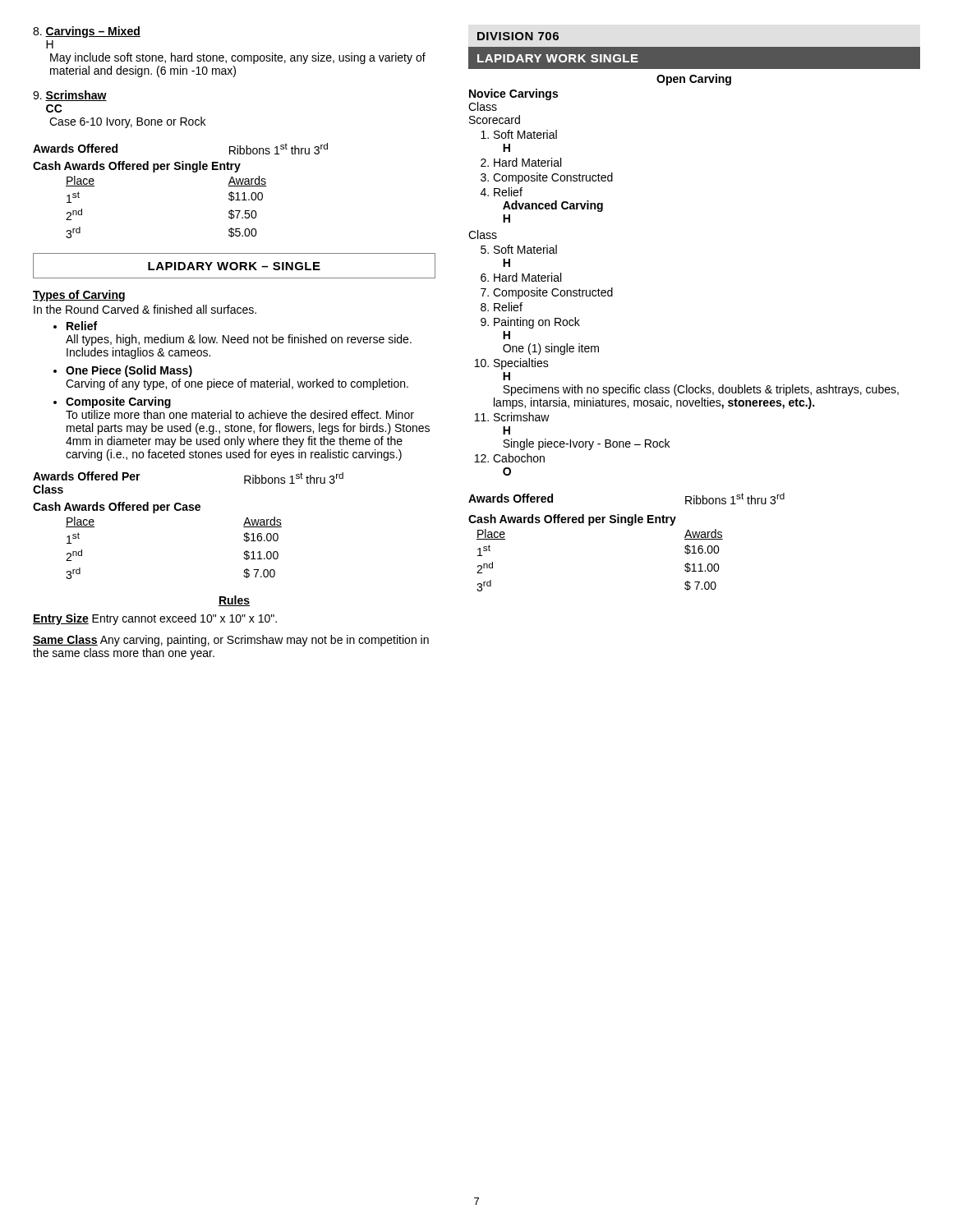This screenshot has width=953, height=1232.
Task: Click on the list item that says "Scrimshaw H Single piece-Ivory -"
Action: click(581, 430)
